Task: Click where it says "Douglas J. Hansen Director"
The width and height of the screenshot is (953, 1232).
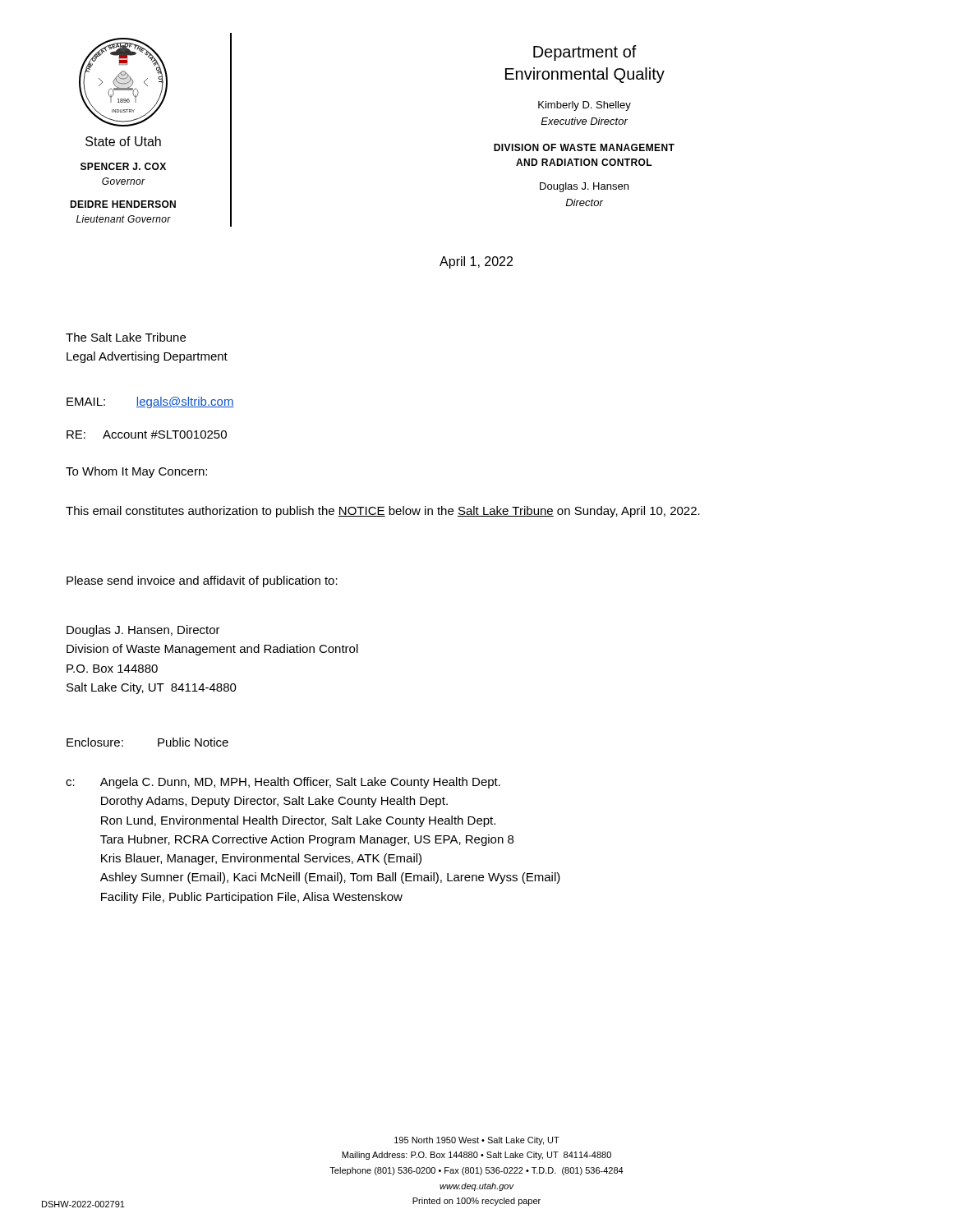Action: tap(584, 194)
